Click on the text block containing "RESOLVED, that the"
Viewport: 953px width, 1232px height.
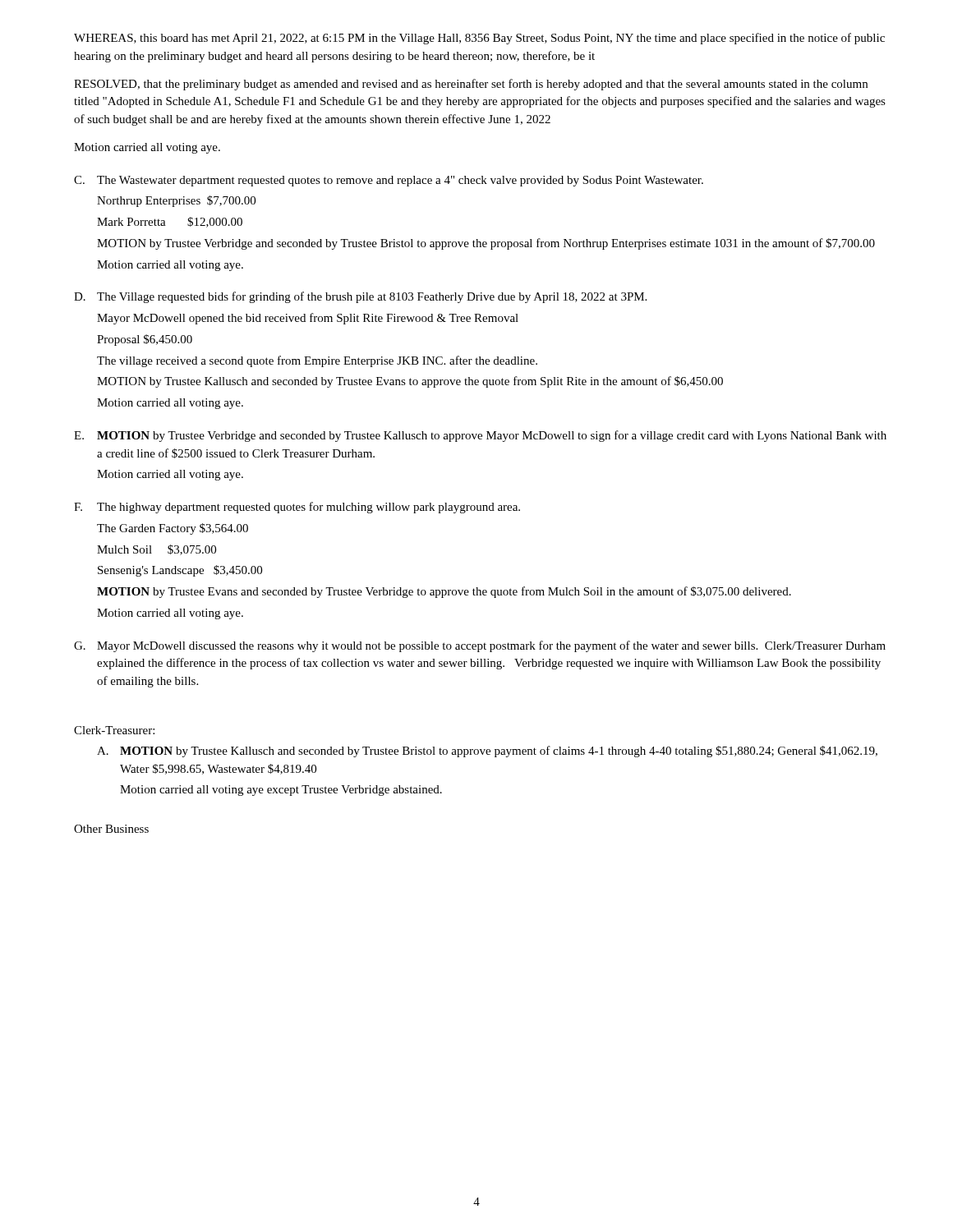click(x=480, y=101)
